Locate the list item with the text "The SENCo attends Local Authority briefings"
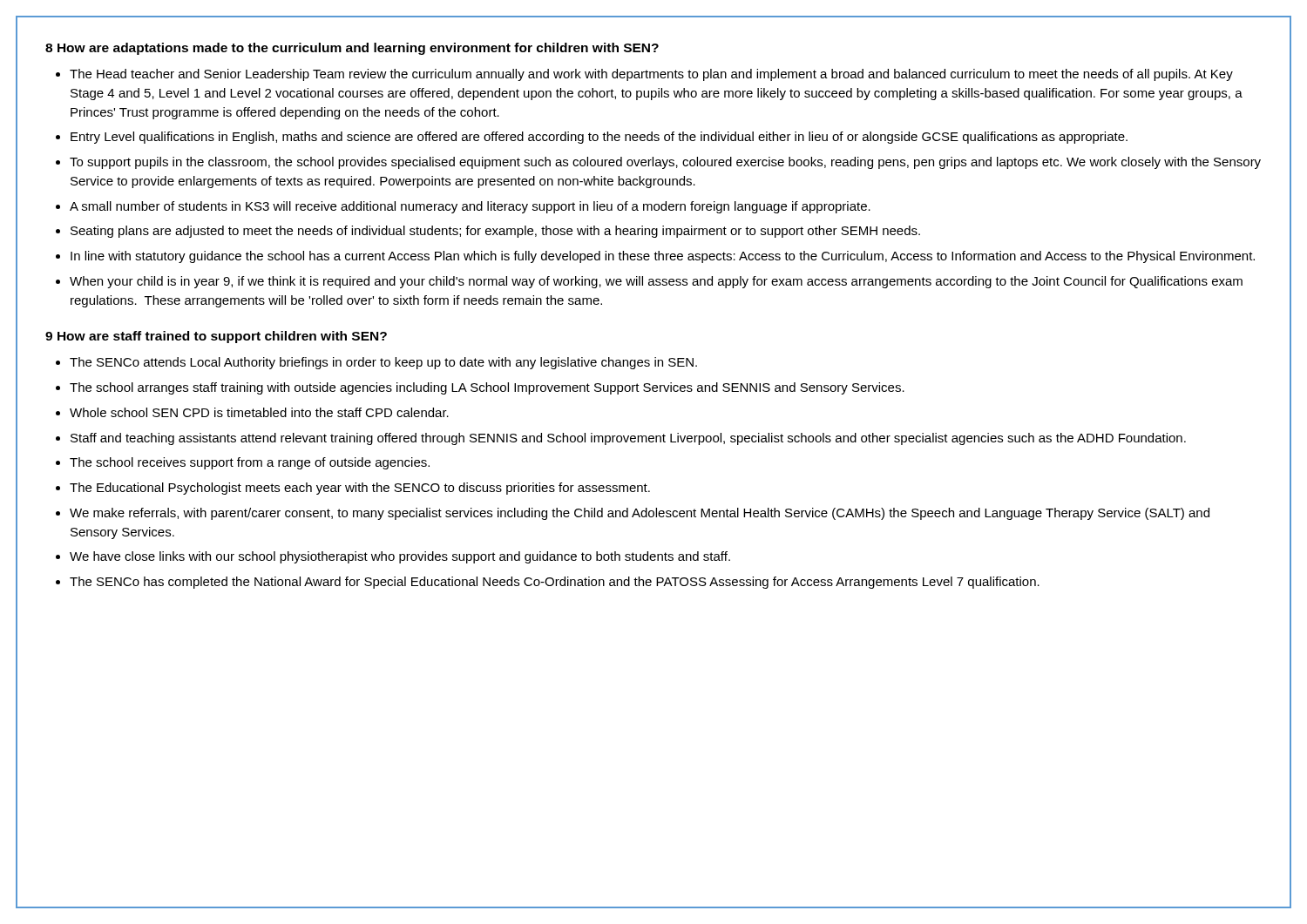Screen dimensions: 924x1307 pyautogui.click(x=384, y=362)
